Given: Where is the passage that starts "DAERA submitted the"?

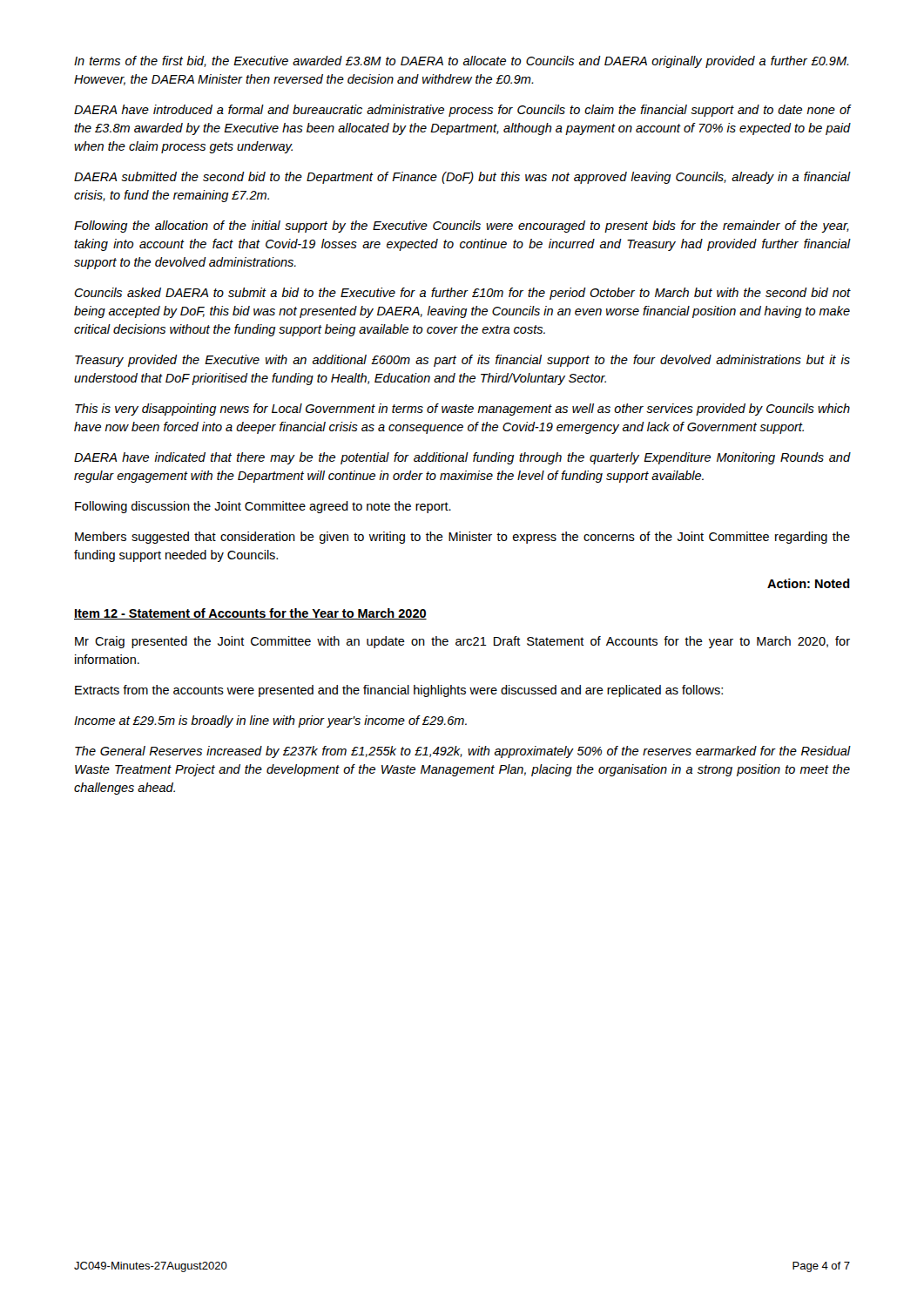Looking at the screenshot, I should click(462, 186).
